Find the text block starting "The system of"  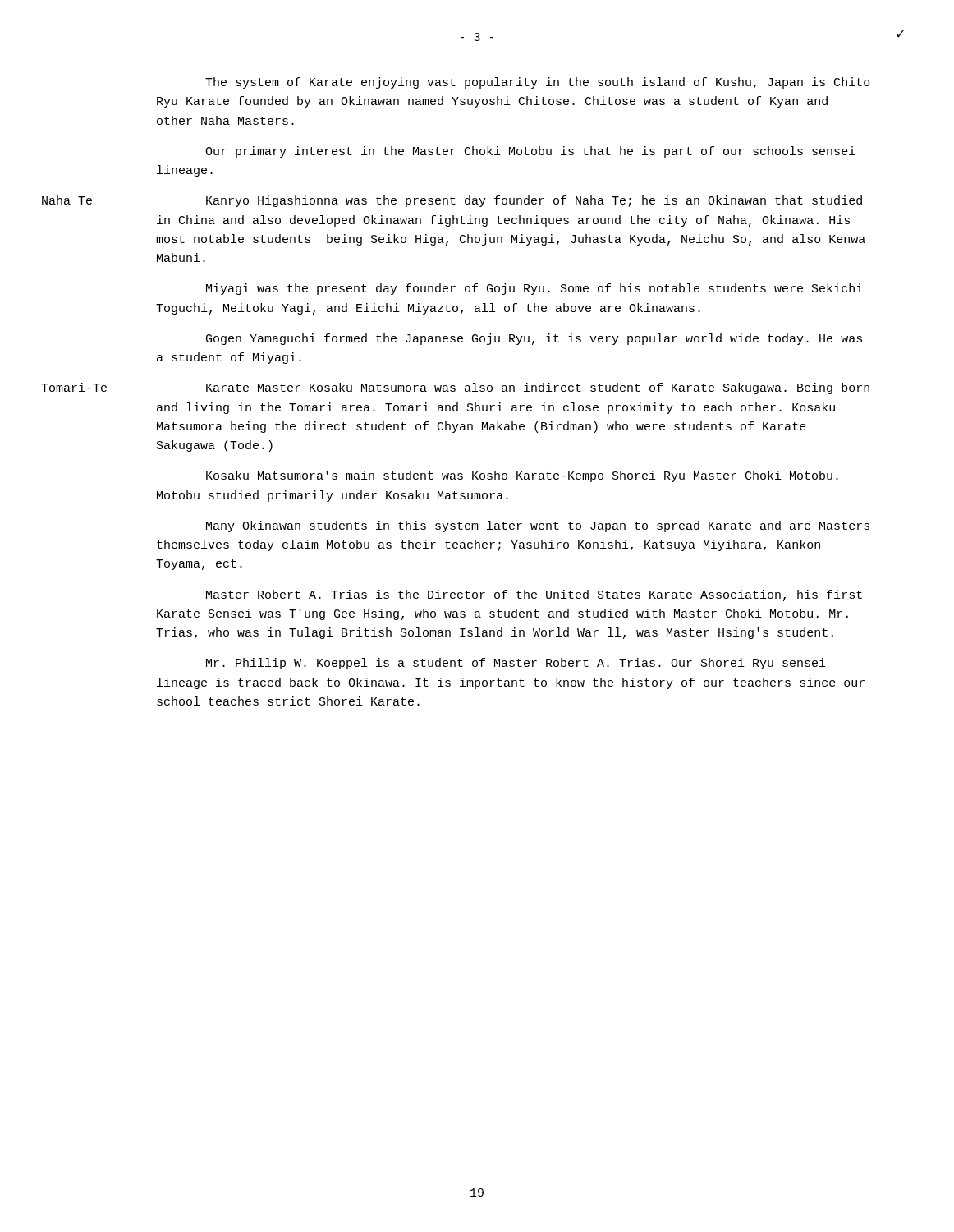[513, 102]
